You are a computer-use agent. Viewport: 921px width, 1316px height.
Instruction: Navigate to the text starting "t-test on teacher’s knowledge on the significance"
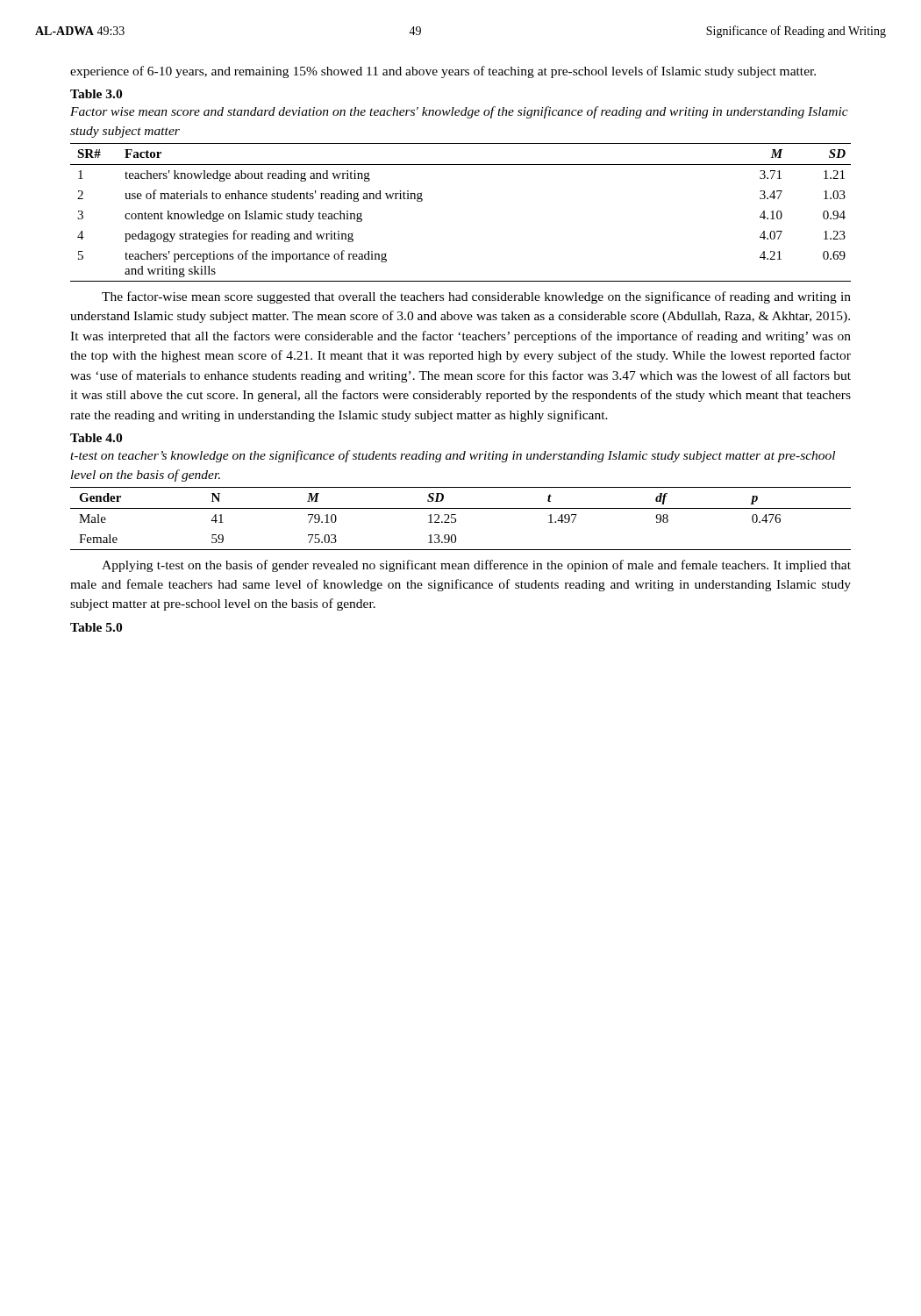tap(453, 465)
